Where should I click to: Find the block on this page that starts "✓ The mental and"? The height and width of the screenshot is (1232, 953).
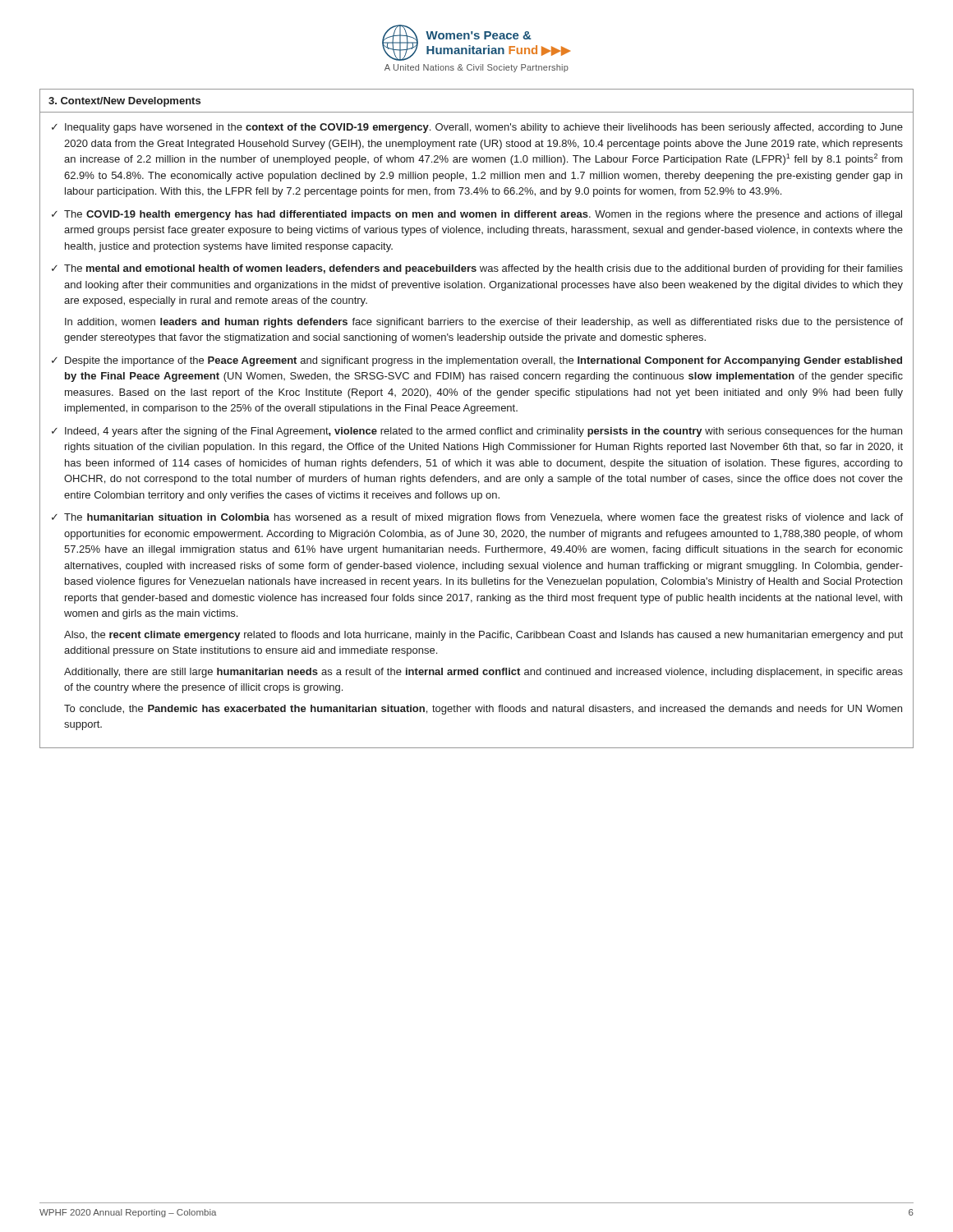coord(477,269)
